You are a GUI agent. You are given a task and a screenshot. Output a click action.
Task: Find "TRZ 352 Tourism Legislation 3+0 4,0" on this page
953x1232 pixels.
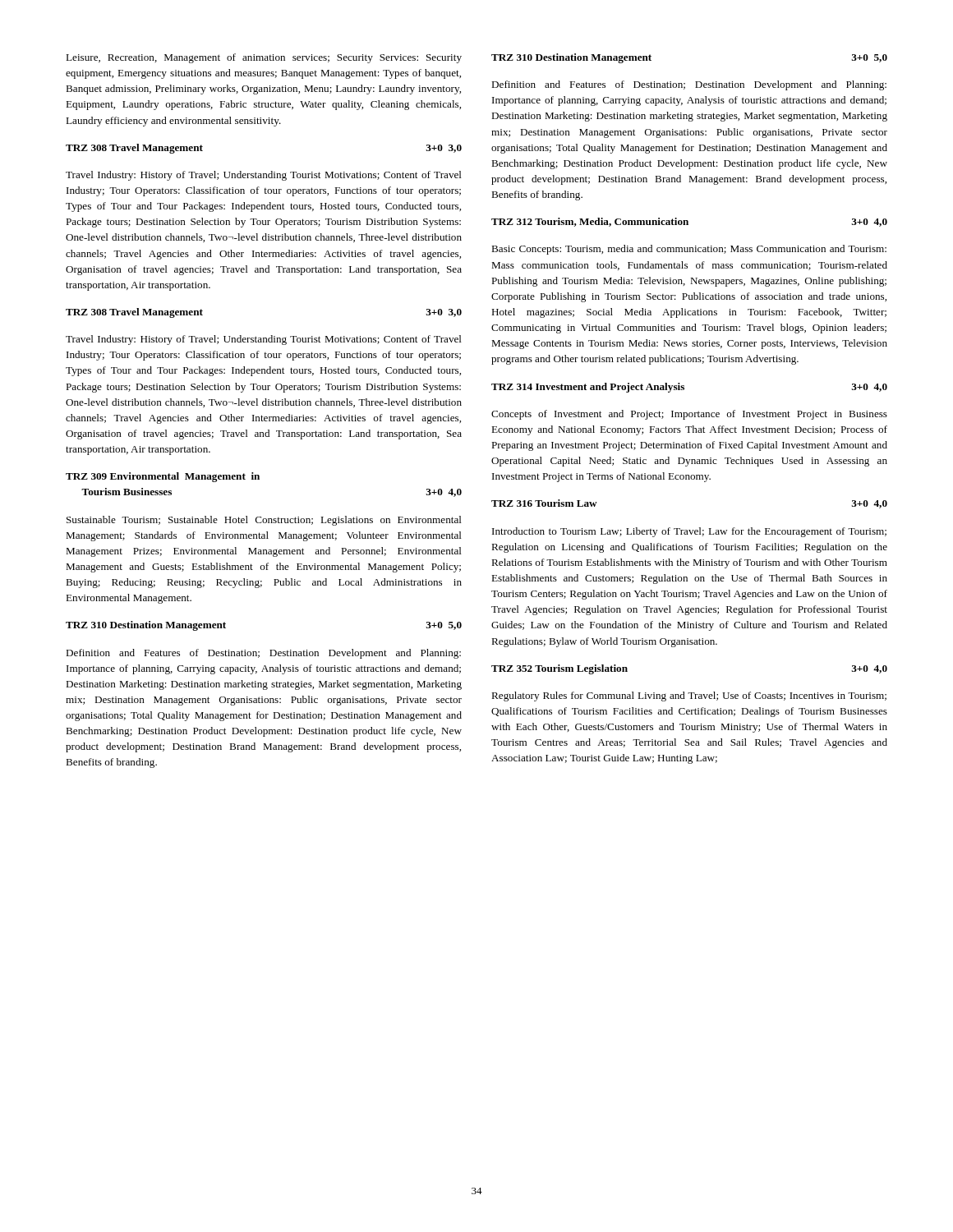(555, 669)
